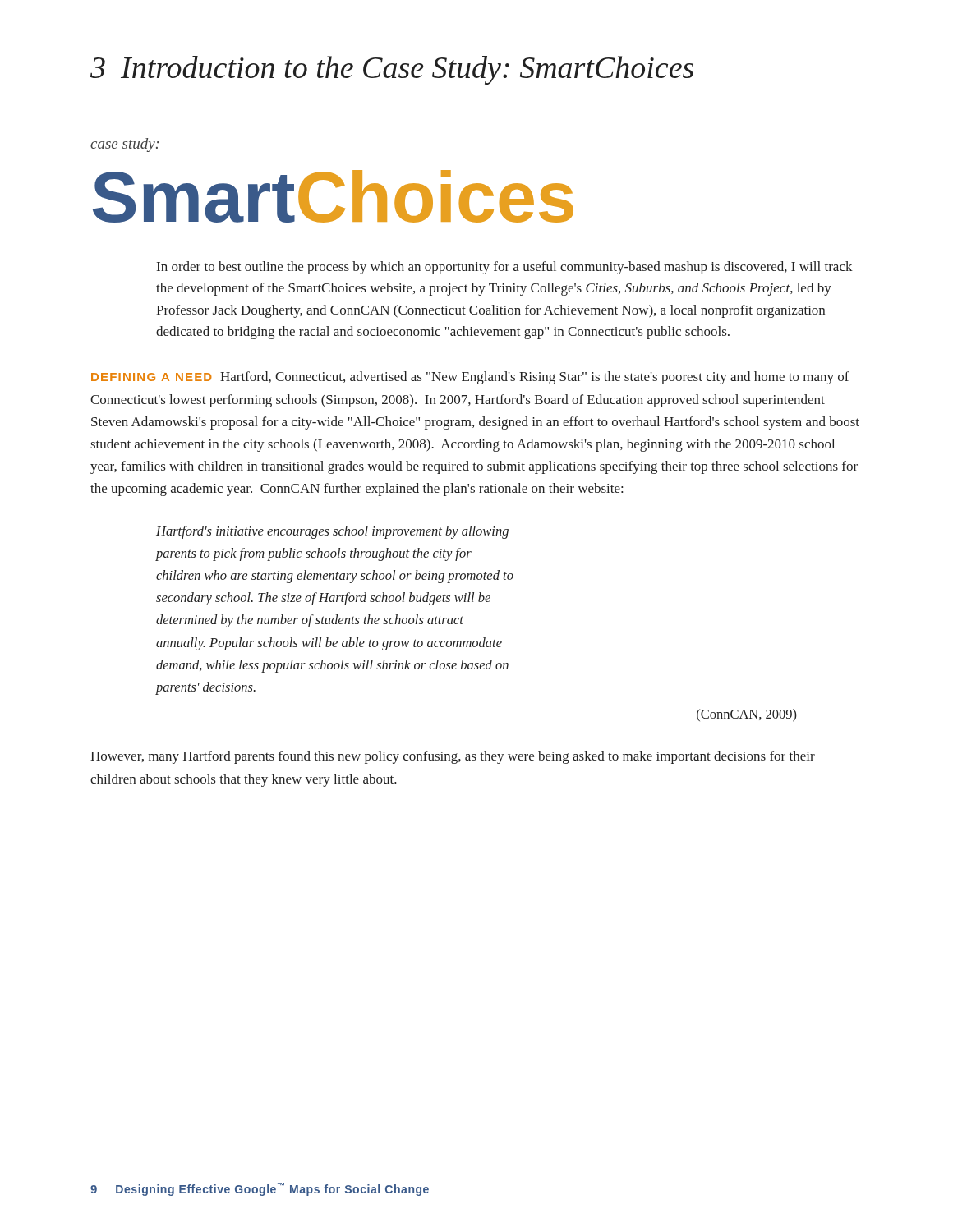Locate the block starting "3Introduction to the Case Study:"
953x1232 pixels.
[476, 67]
